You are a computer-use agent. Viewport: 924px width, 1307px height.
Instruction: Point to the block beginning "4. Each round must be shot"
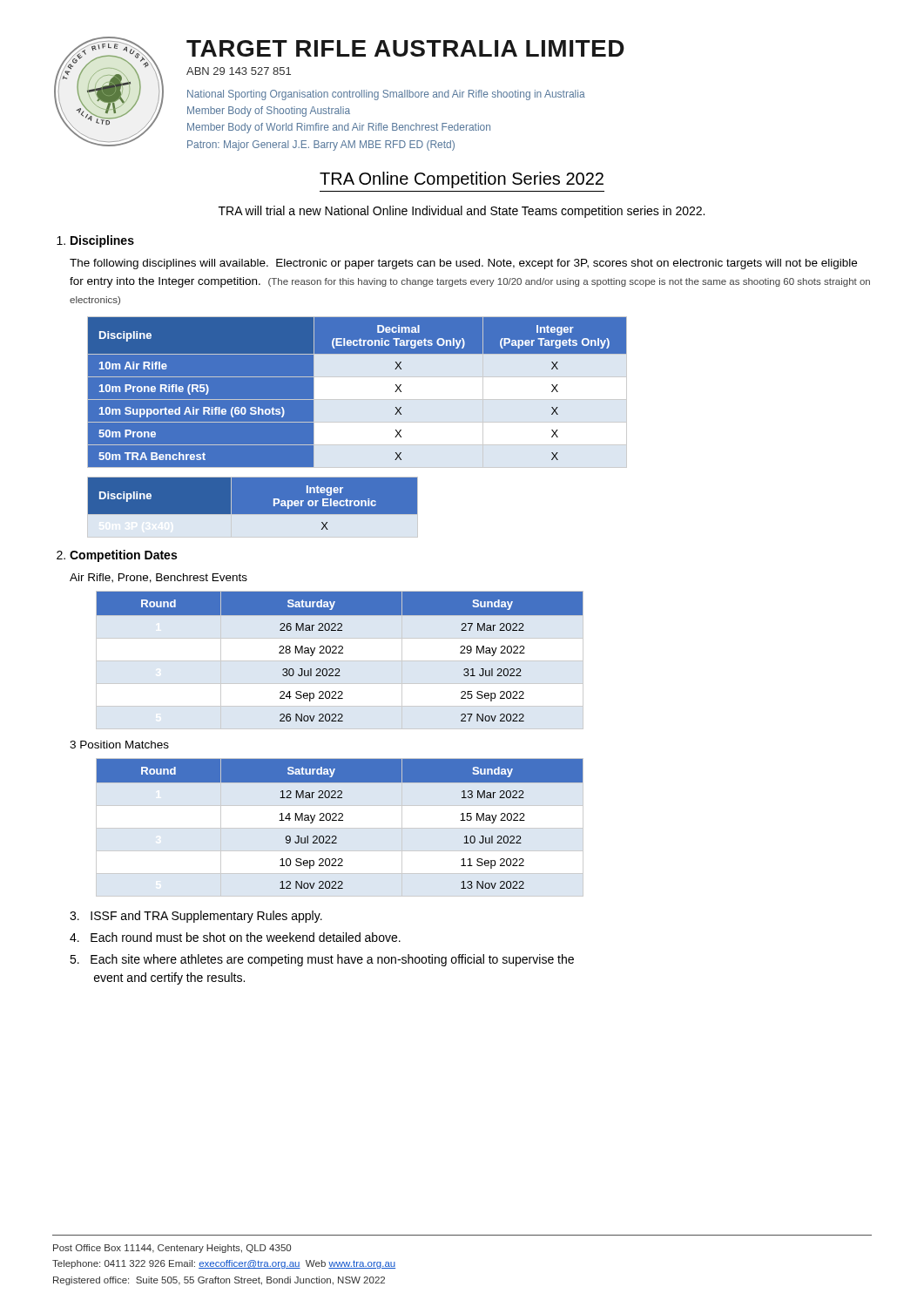click(x=235, y=937)
